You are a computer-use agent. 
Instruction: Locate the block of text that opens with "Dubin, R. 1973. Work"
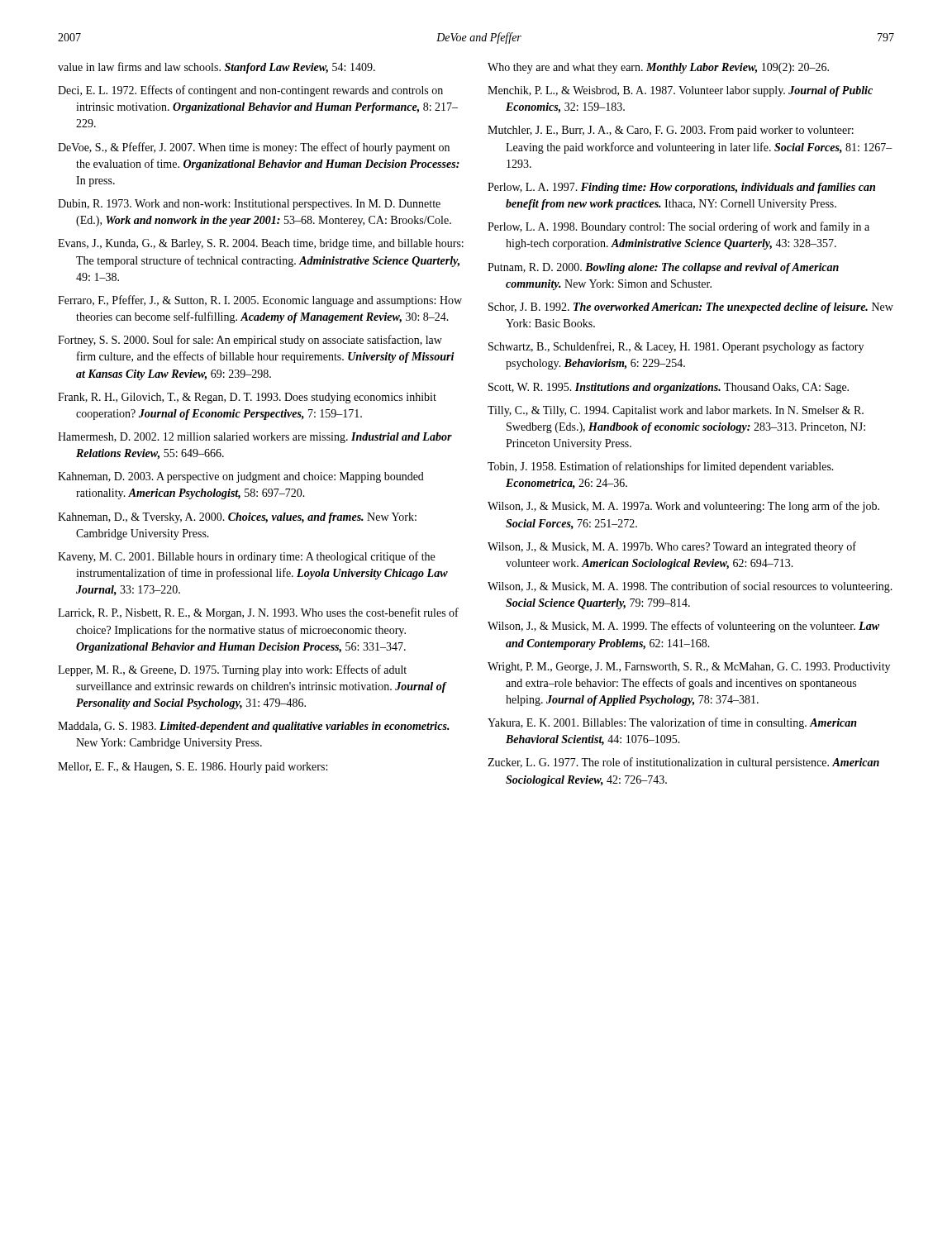click(255, 212)
